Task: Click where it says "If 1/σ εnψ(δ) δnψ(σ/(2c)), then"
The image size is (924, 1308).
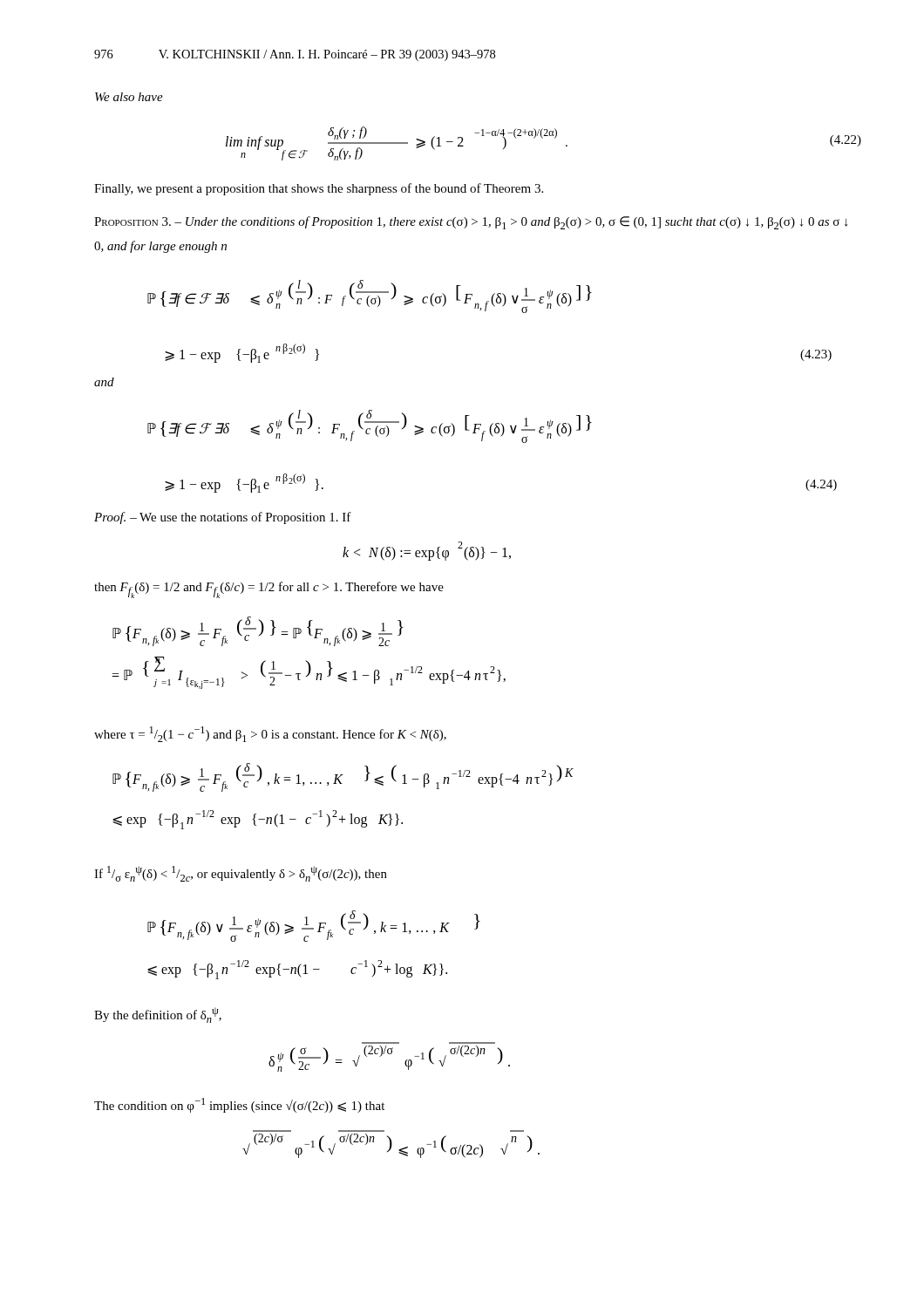Action: coord(241,874)
